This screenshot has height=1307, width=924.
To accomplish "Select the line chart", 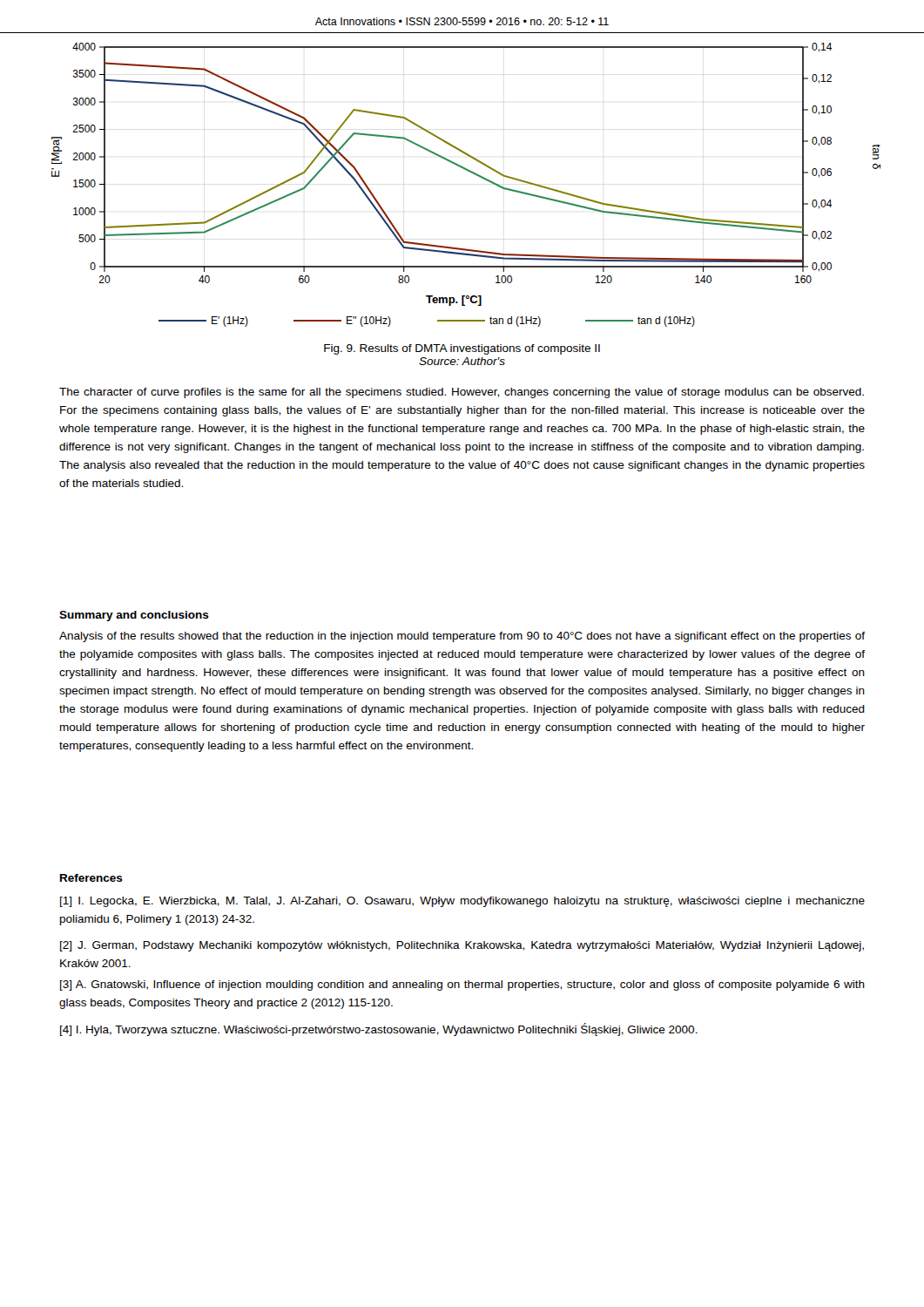I will point(463,183).
